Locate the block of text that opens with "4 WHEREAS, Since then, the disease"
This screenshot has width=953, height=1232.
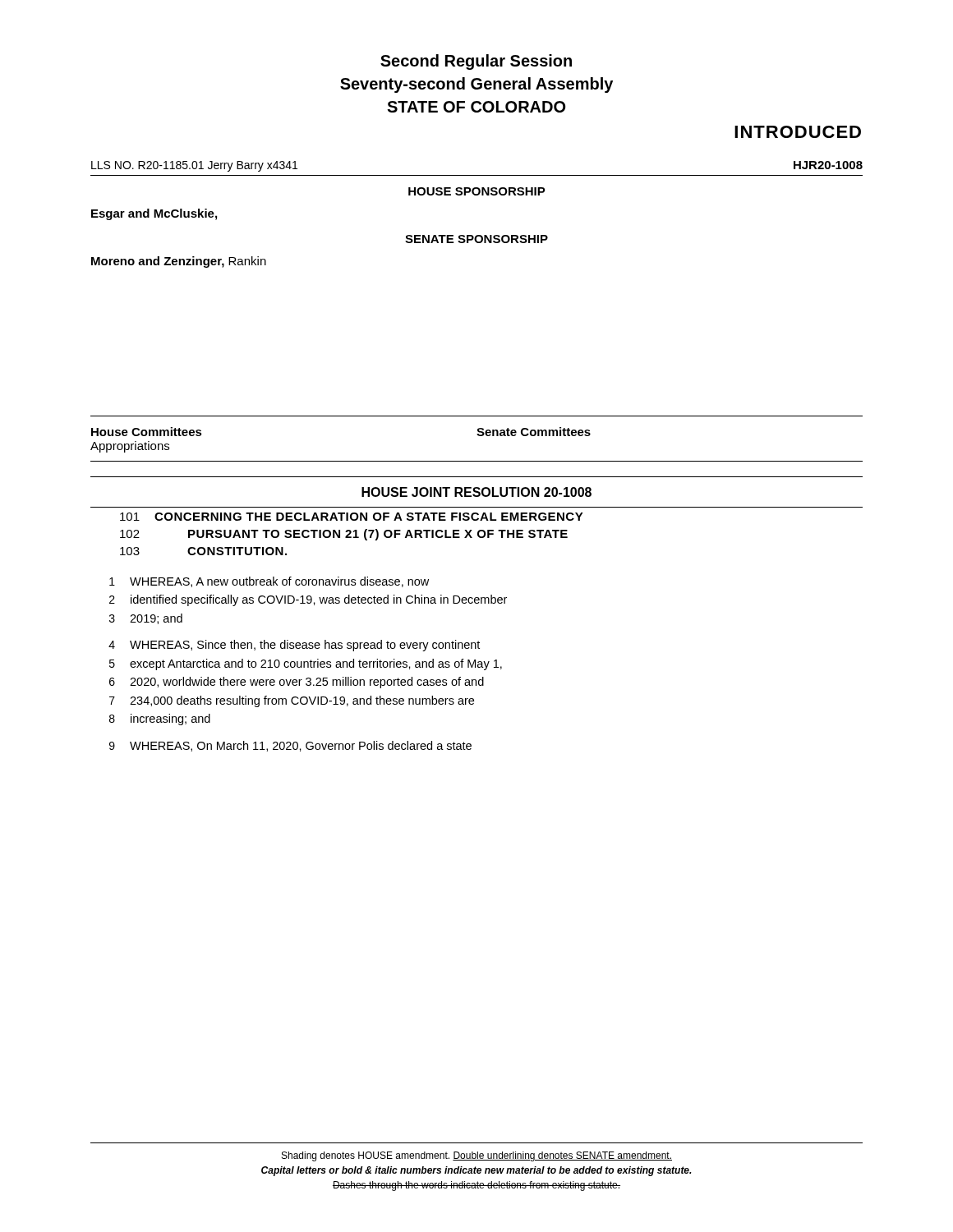[x=476, y=682]
